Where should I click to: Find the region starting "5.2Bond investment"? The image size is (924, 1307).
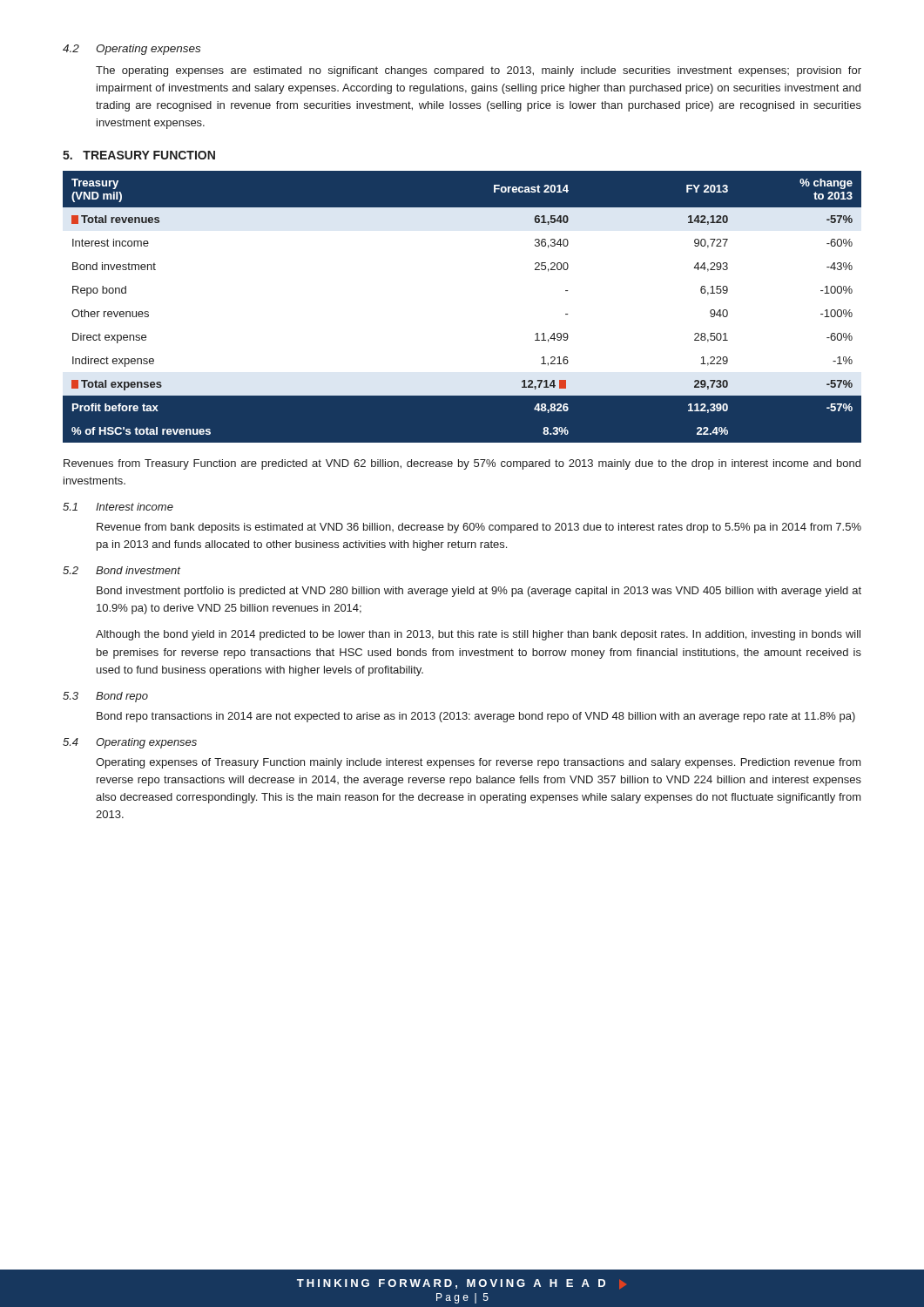(x=121, y=570)
